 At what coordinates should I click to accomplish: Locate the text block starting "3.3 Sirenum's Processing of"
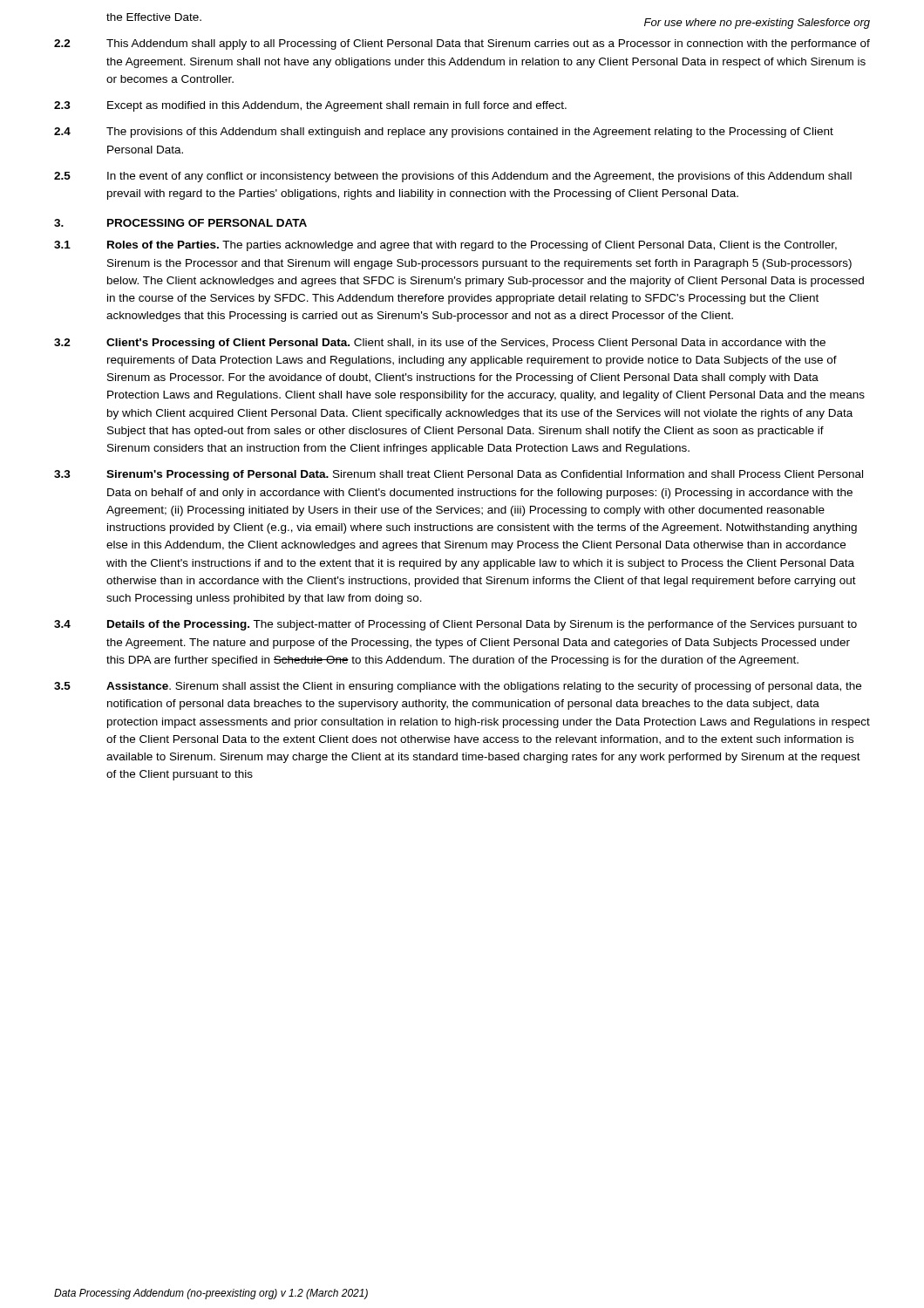(462, 537)
